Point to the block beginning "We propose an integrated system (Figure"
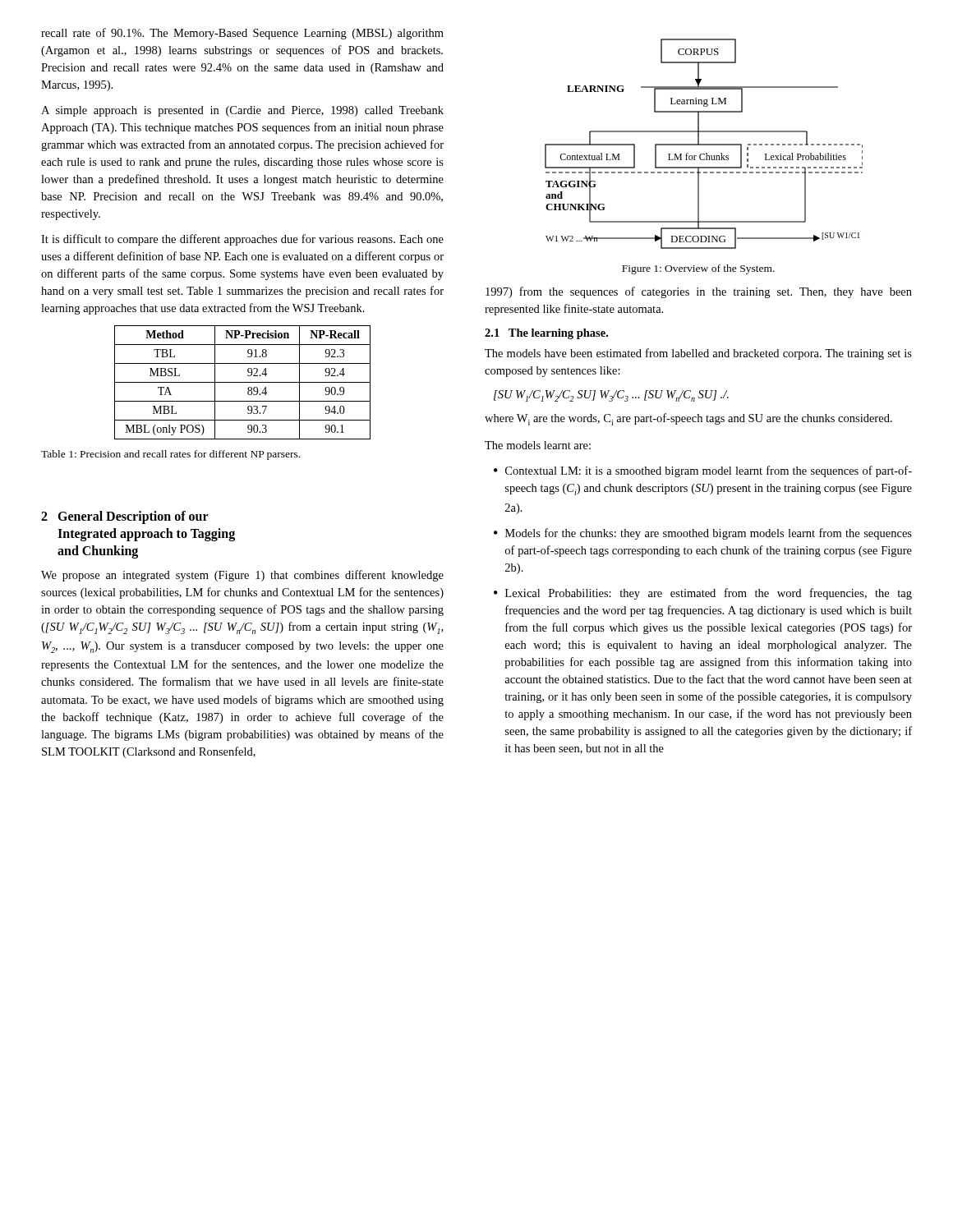Viewport: 953px width, 1232px height. point(242,663)
